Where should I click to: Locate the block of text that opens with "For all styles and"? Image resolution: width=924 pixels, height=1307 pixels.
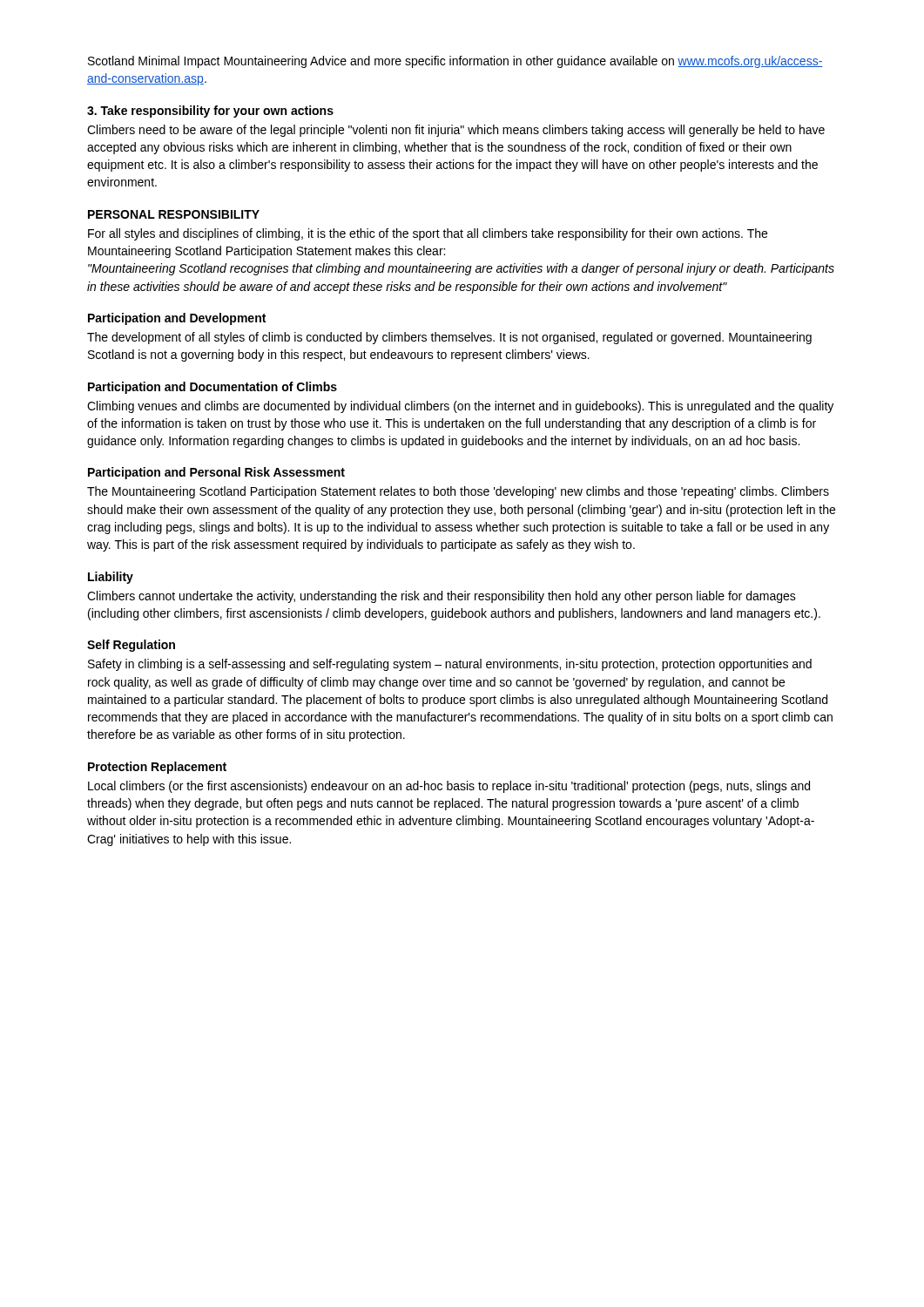tap(462, 260)
